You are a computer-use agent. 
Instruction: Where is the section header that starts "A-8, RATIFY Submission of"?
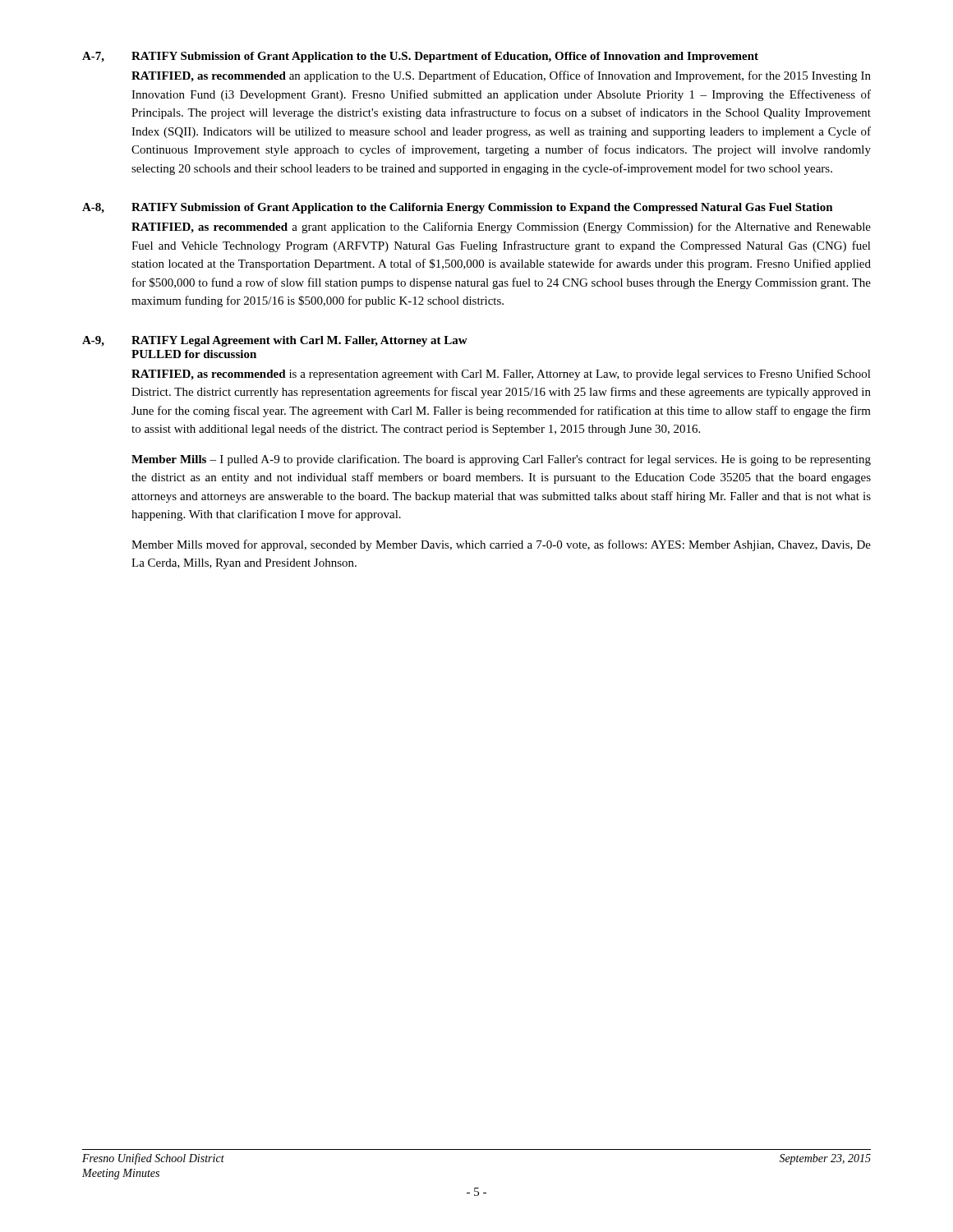click(x=476, y=255)
